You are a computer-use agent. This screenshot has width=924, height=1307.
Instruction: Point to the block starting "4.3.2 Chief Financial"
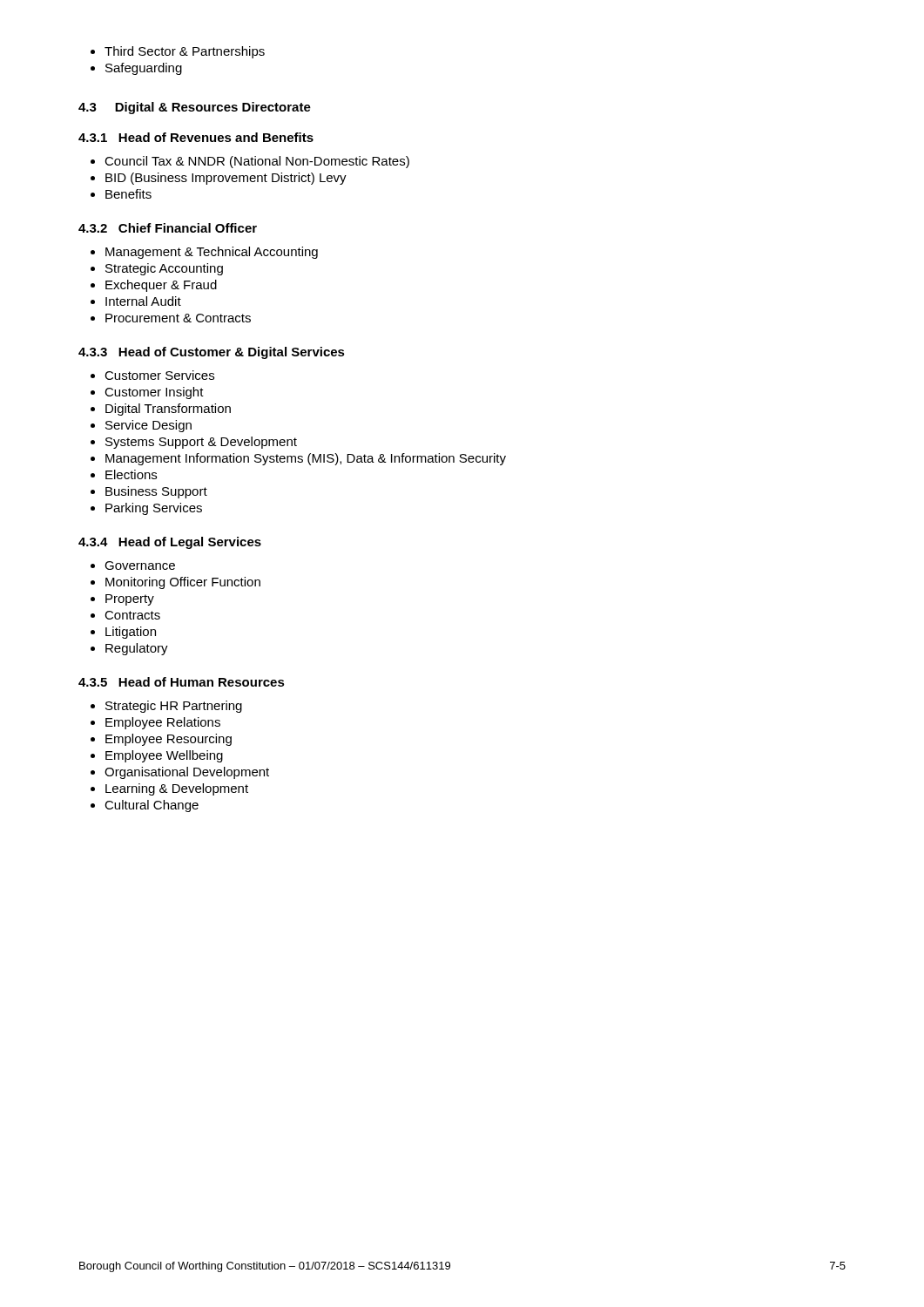coord(168,228)
